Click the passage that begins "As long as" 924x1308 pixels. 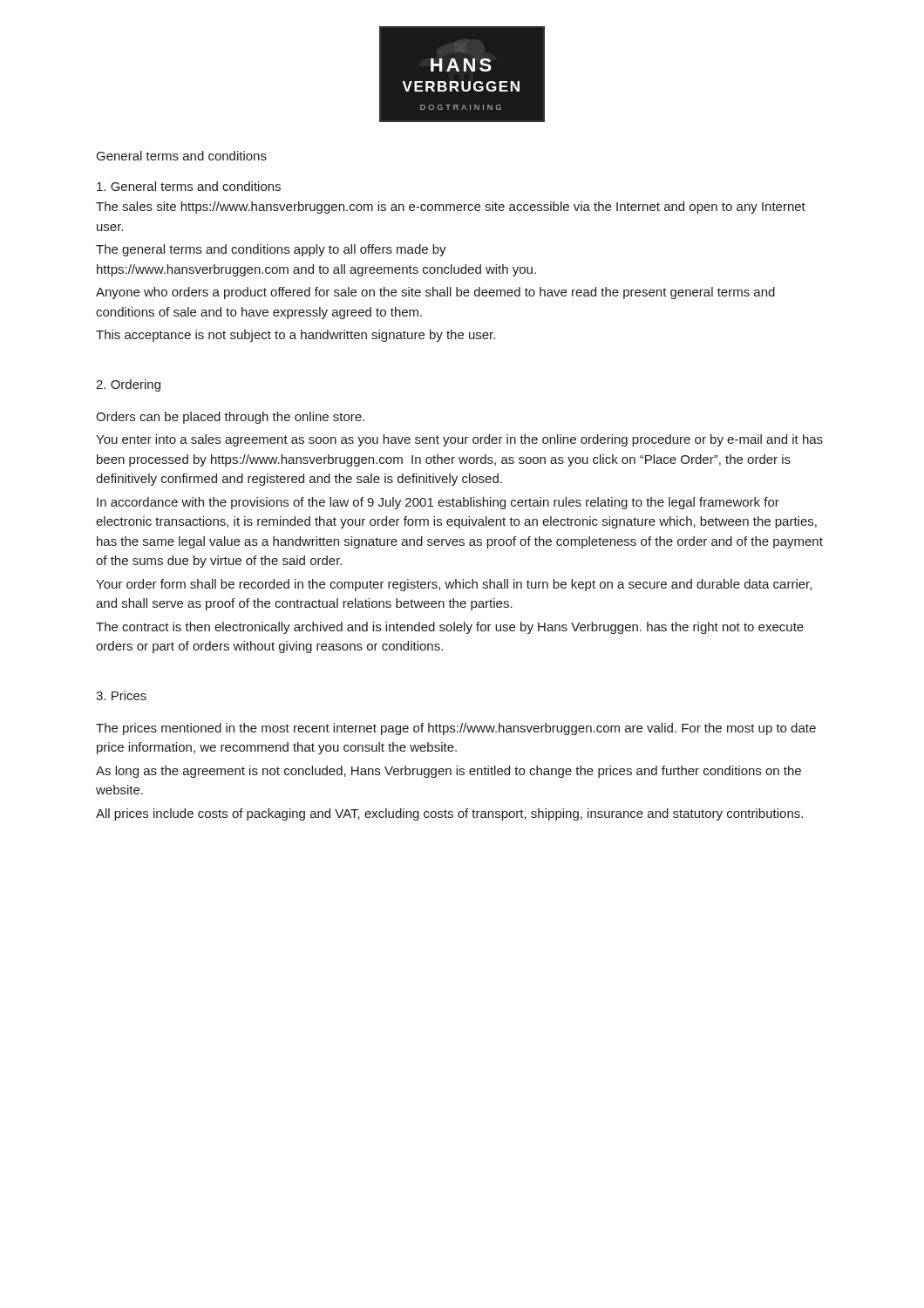tap(449, 780)
